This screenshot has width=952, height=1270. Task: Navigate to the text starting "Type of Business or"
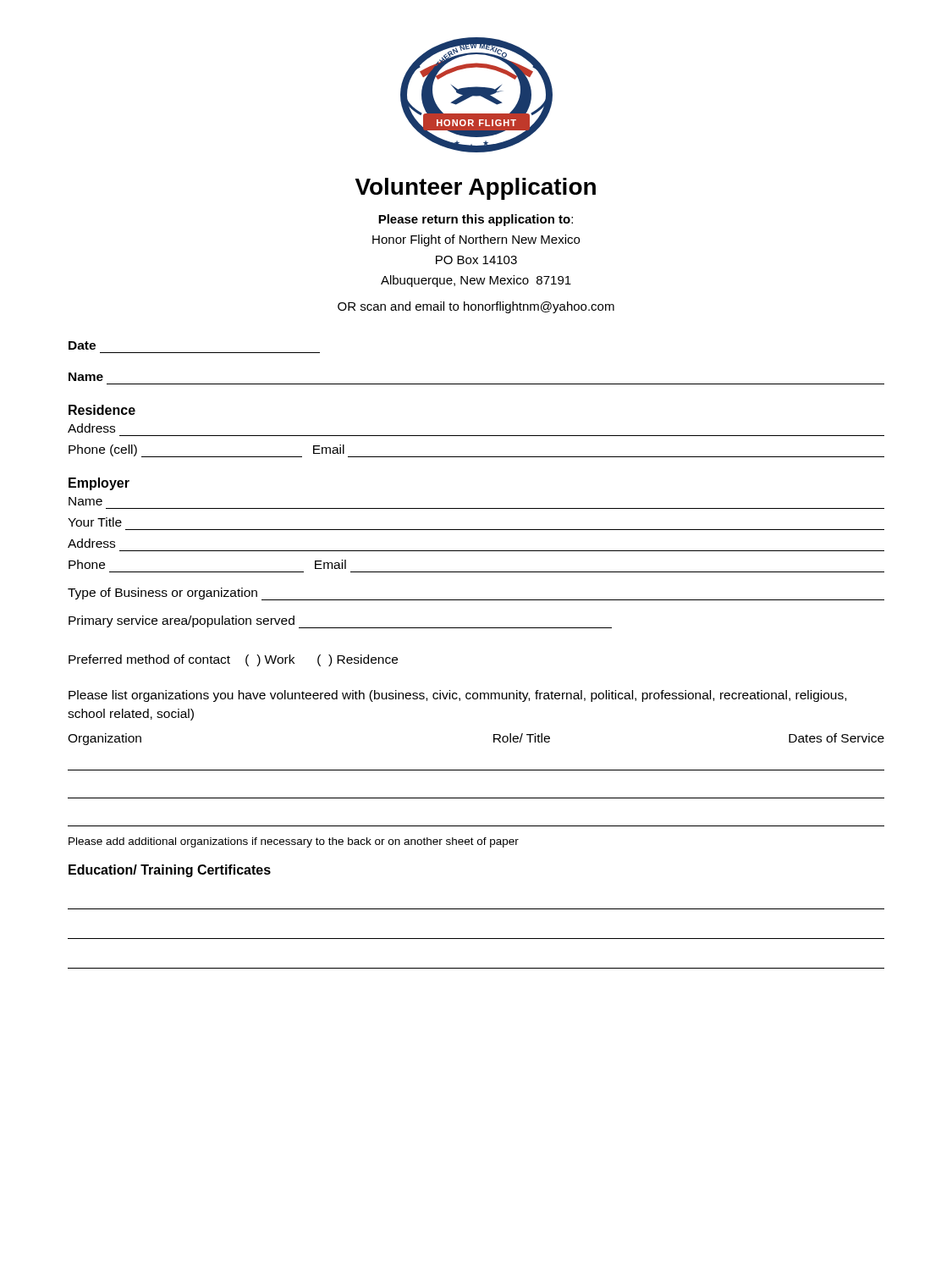476,592
